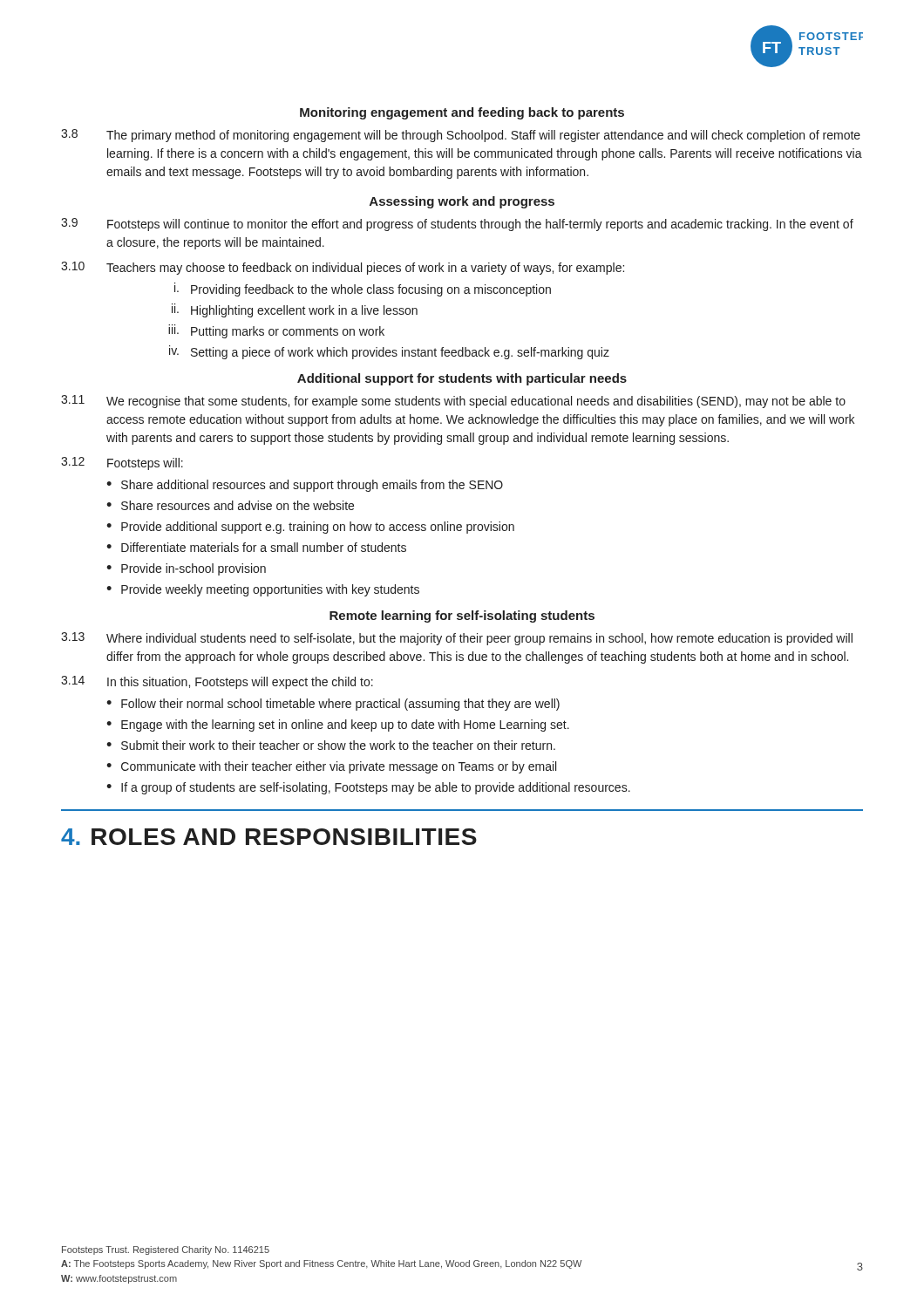Find the region starting "i. Providing feedback"
This screenshot has width=924, height=1308.
350,290
